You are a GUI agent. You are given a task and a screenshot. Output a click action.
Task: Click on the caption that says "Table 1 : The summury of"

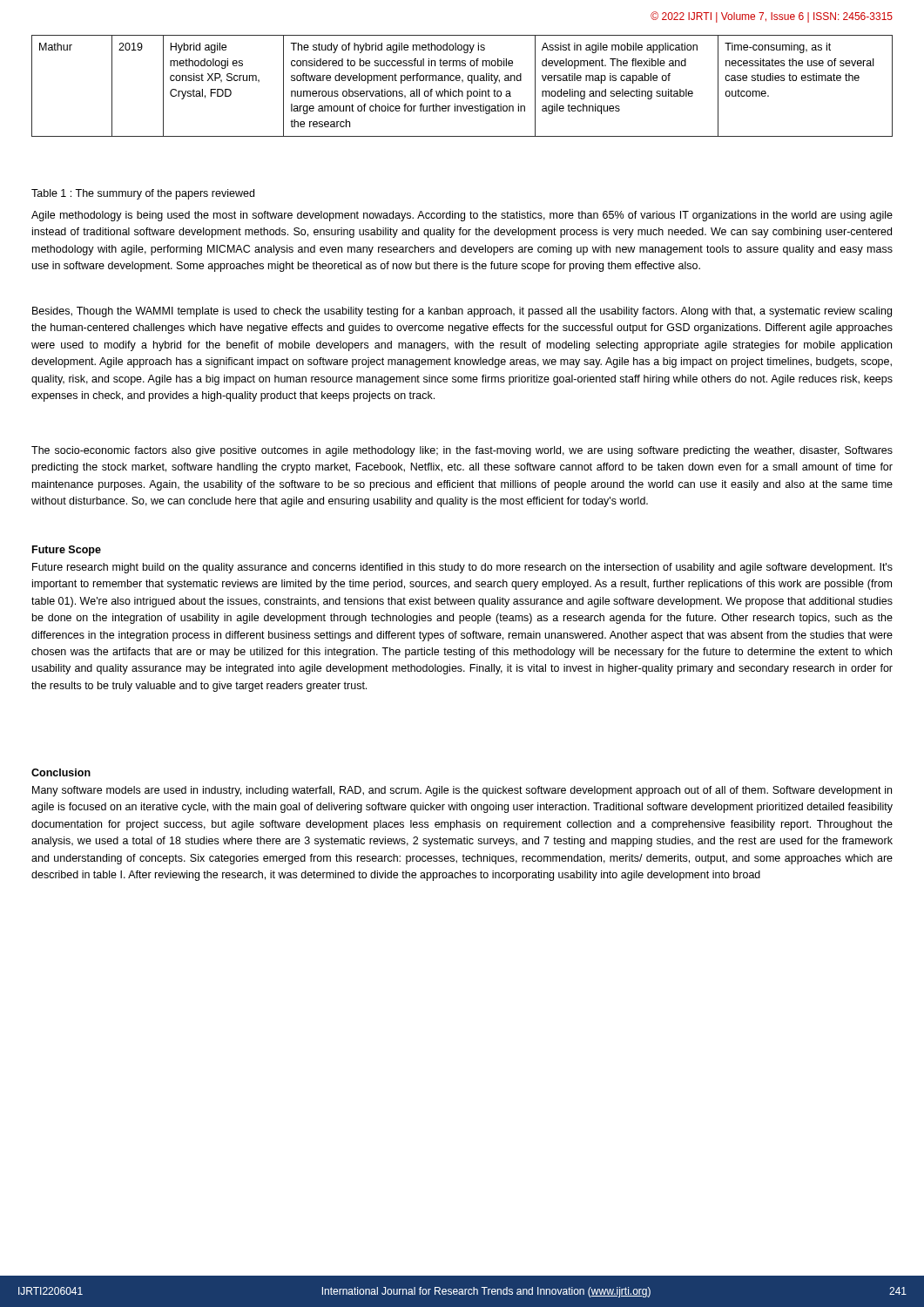pos(143,193)
